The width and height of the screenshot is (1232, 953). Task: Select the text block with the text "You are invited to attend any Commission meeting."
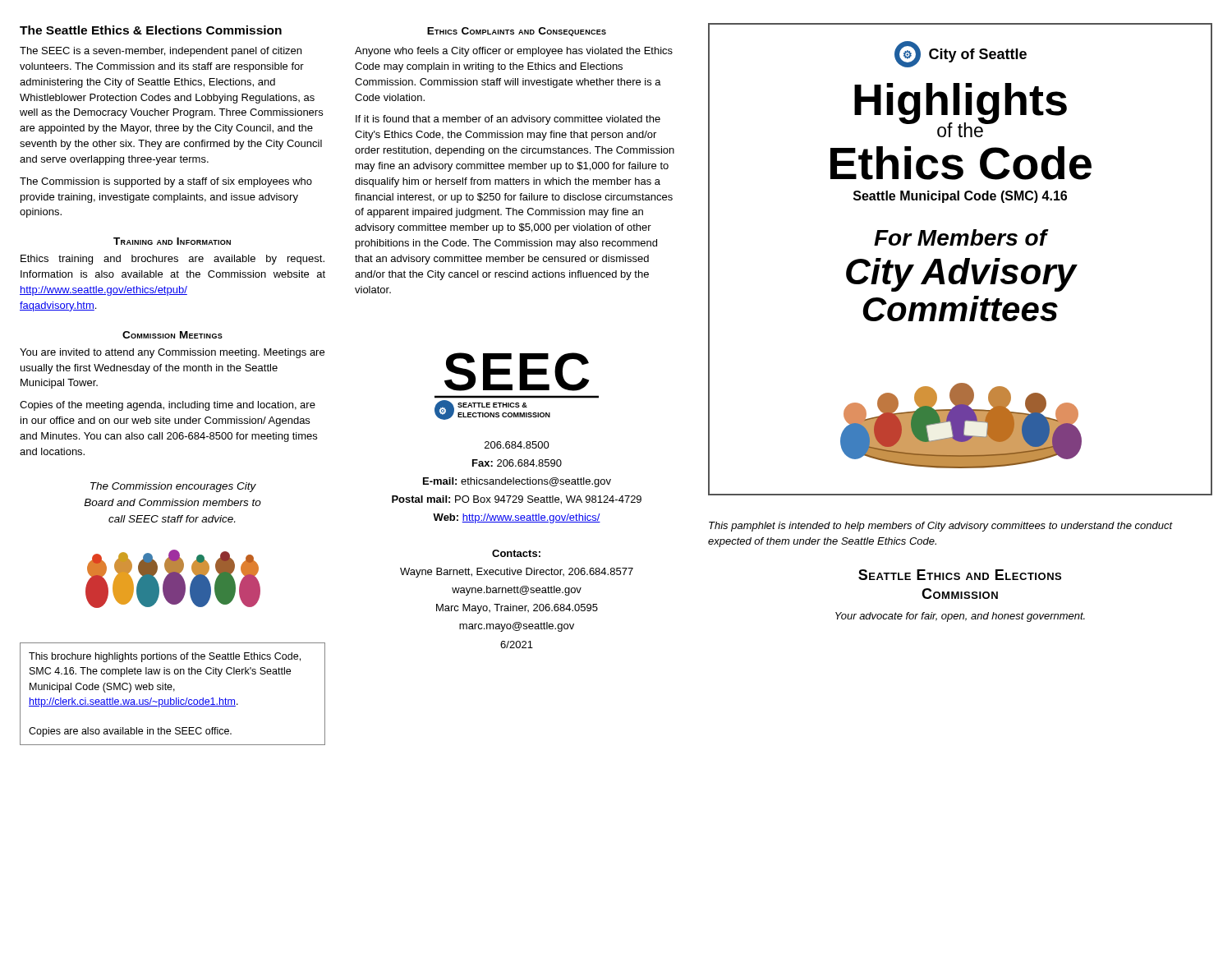tap(172, 367)
